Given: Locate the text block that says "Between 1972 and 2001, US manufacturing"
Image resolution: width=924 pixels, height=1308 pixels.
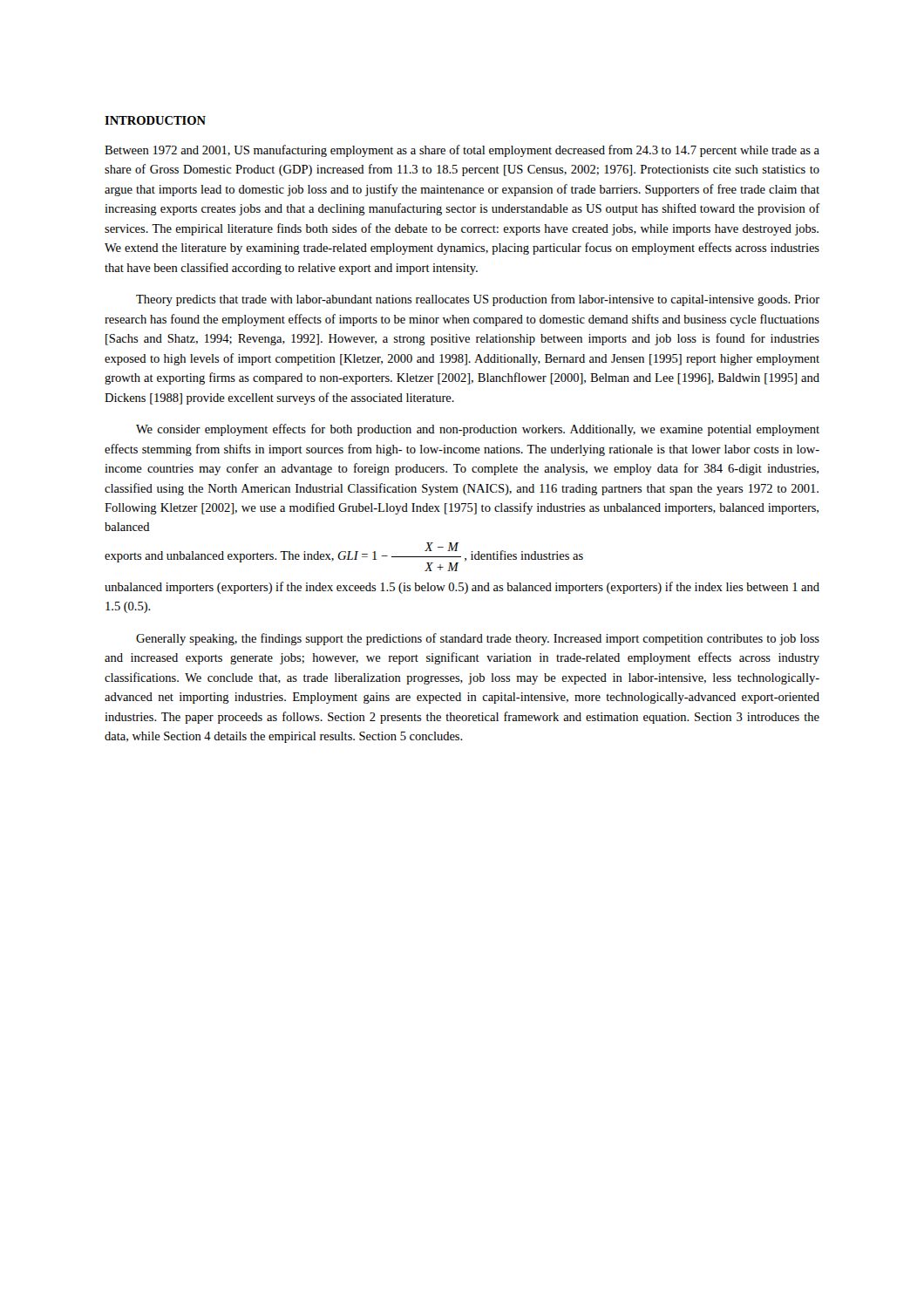Looking at the screenshot, I should tap(462, 209).
